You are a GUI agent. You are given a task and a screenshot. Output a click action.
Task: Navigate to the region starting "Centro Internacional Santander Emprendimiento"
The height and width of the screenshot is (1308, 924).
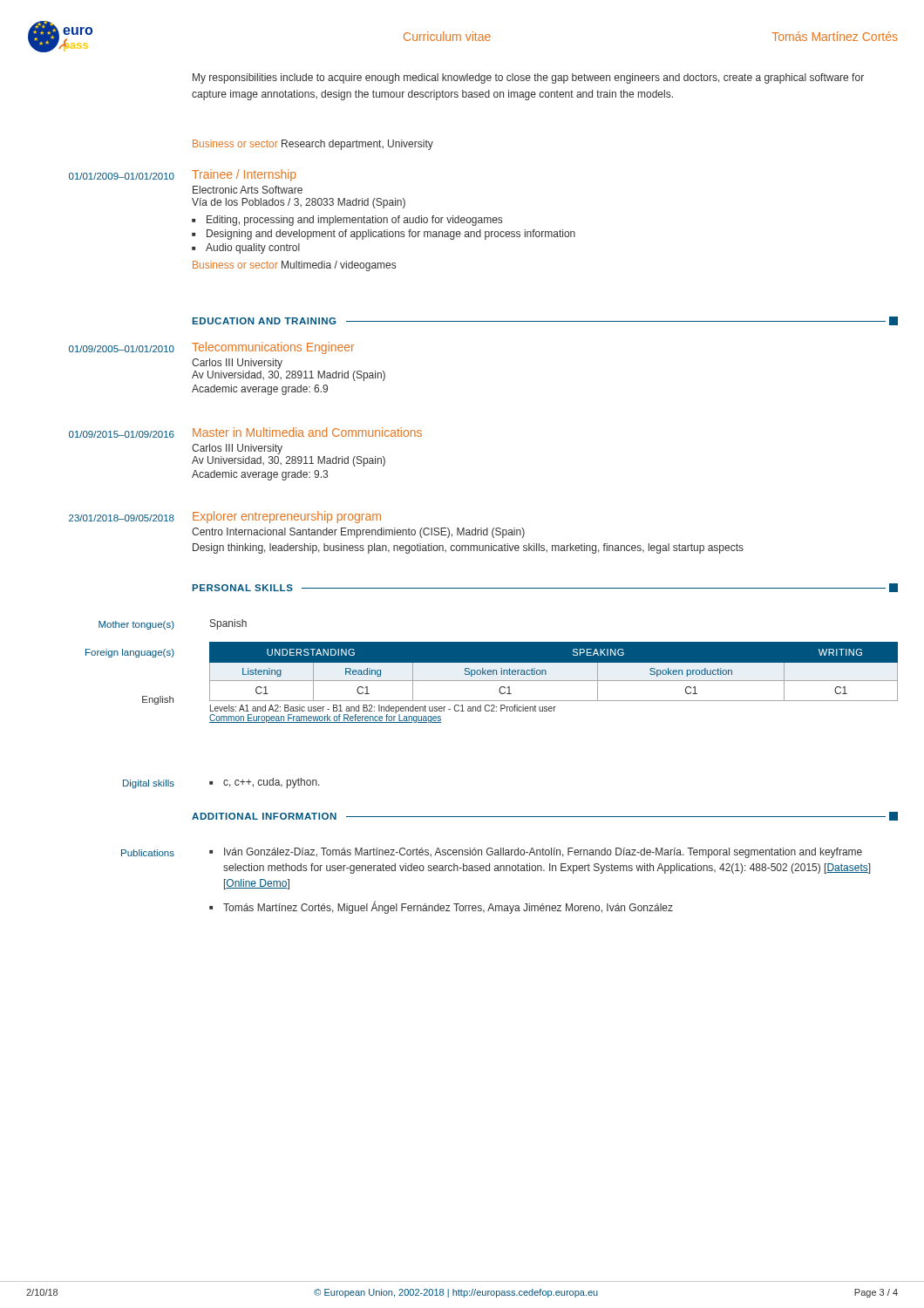point(358,532)
